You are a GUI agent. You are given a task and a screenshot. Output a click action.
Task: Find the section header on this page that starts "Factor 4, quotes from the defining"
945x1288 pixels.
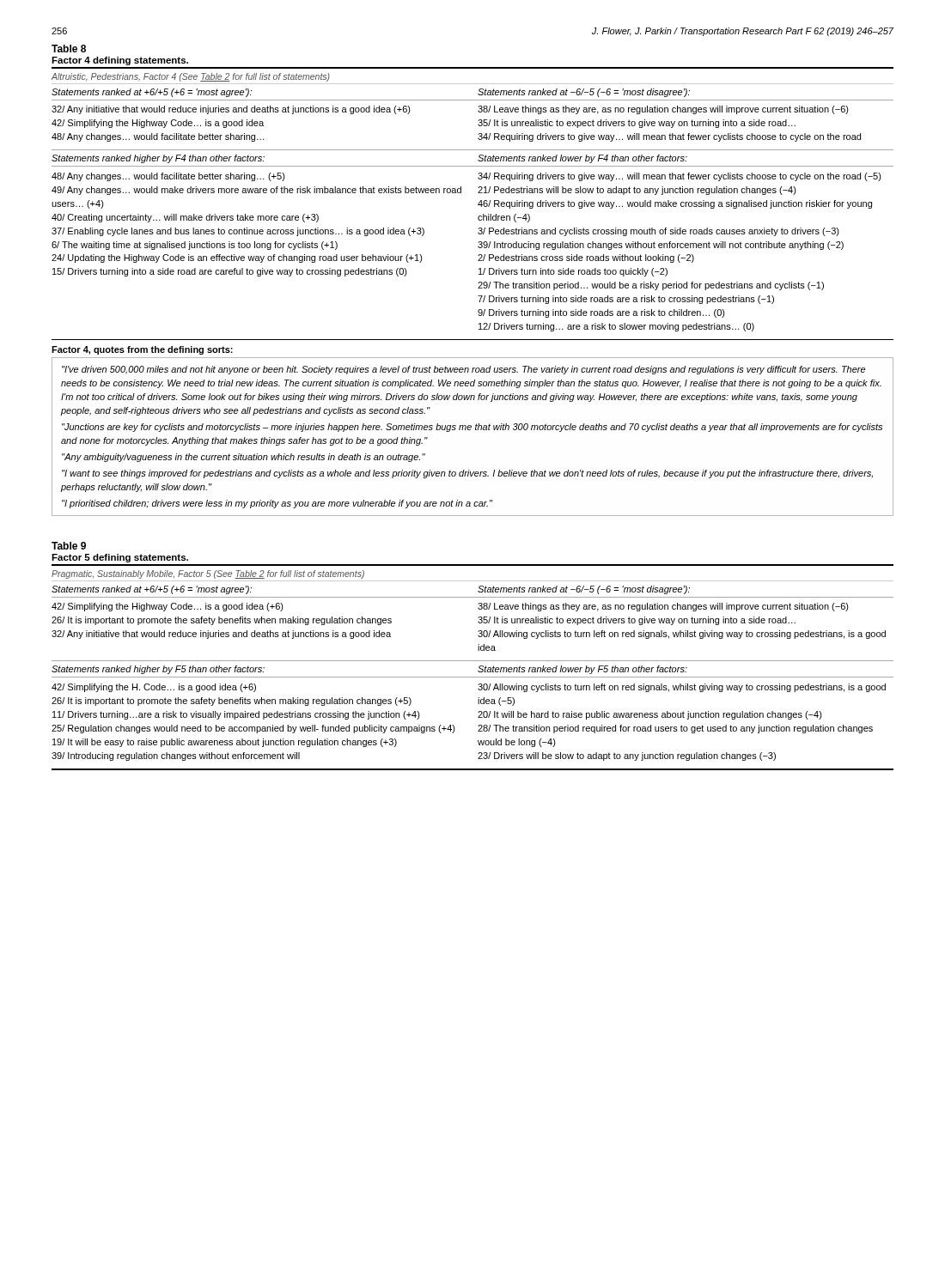coord(142,350)
